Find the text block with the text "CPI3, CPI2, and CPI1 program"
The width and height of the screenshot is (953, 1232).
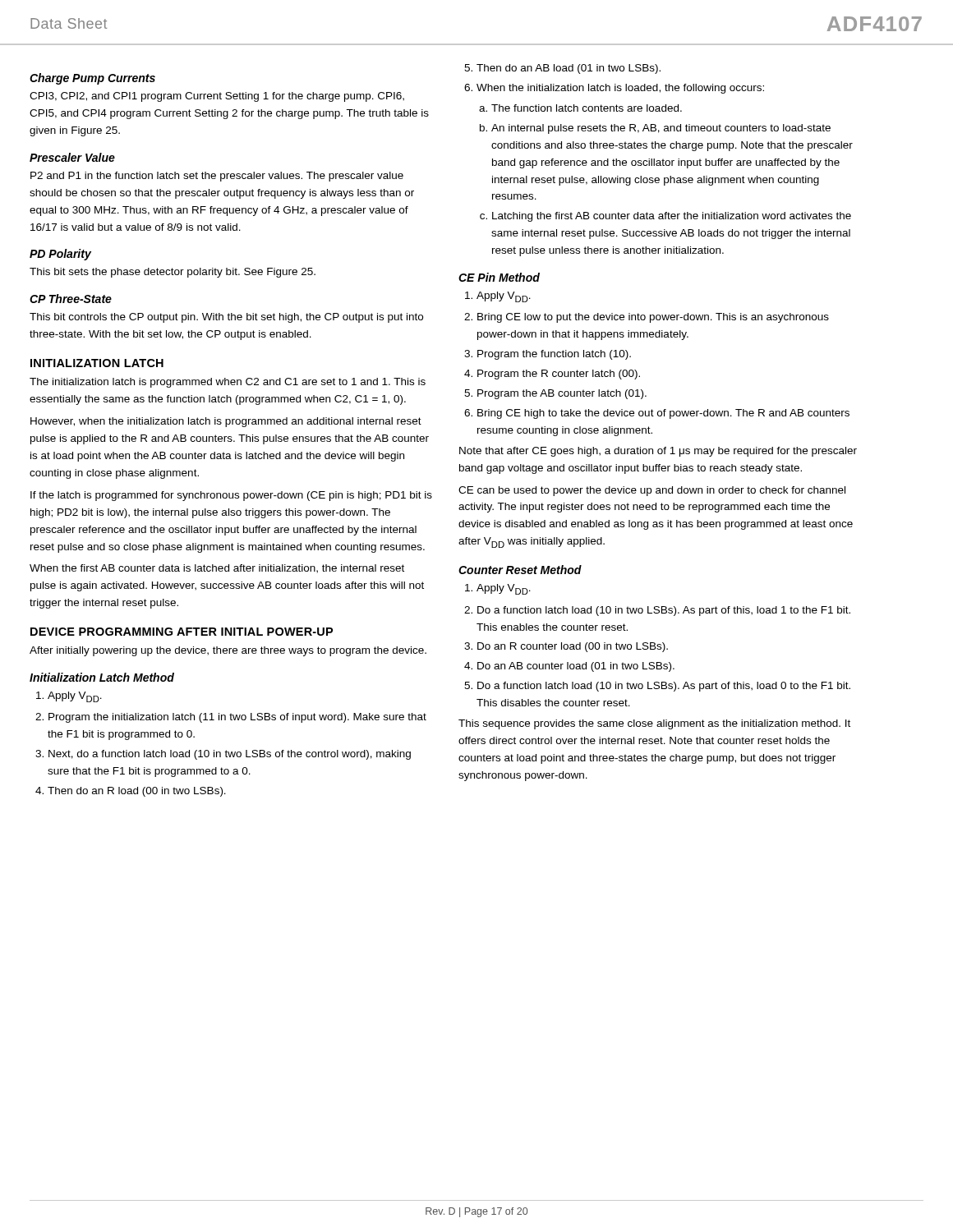[229, 113]
